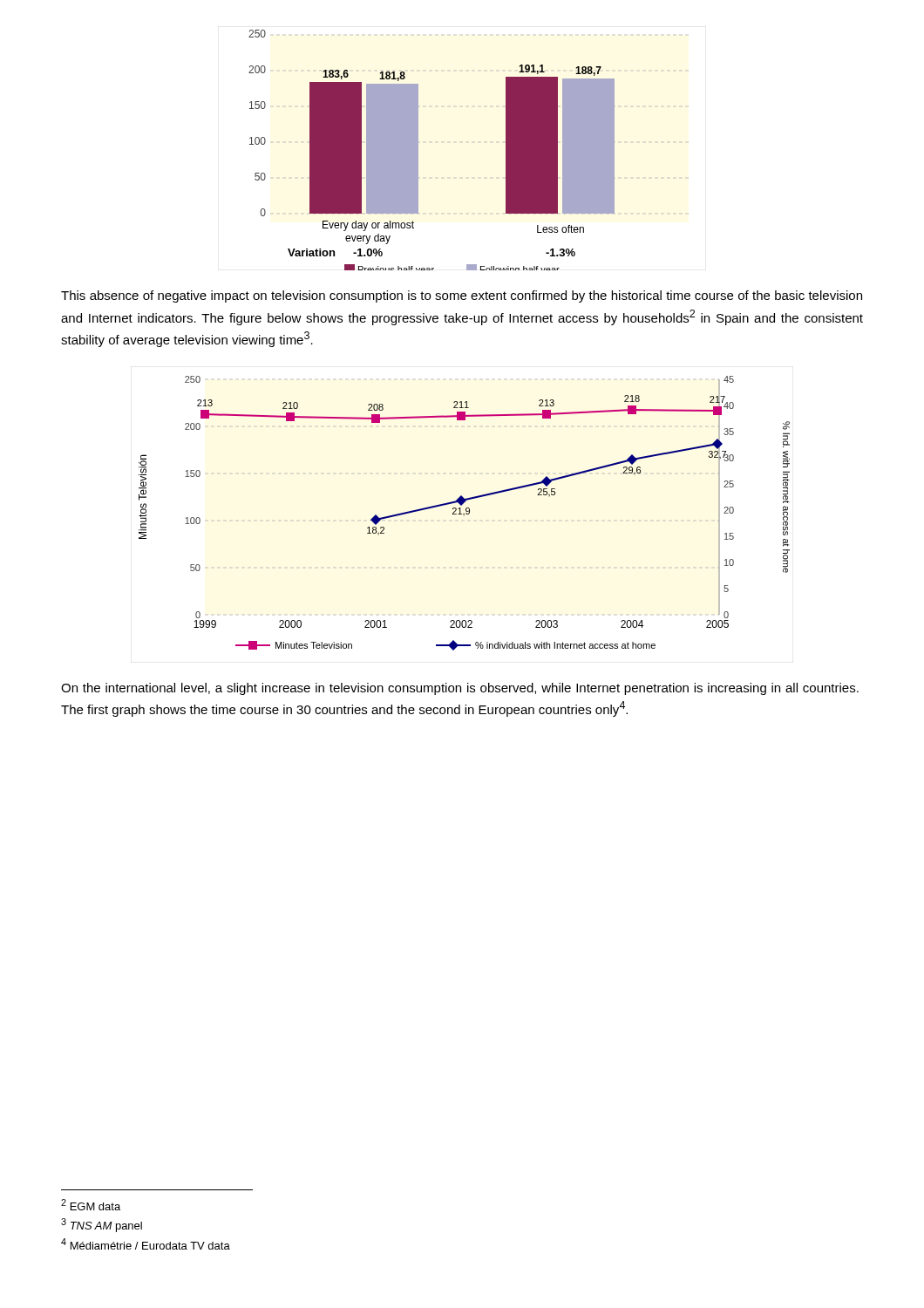This screenshot has width=924, height=1308.
Task: Click on the footnote that says "2 EGM data"
Action: point(91,1205)
